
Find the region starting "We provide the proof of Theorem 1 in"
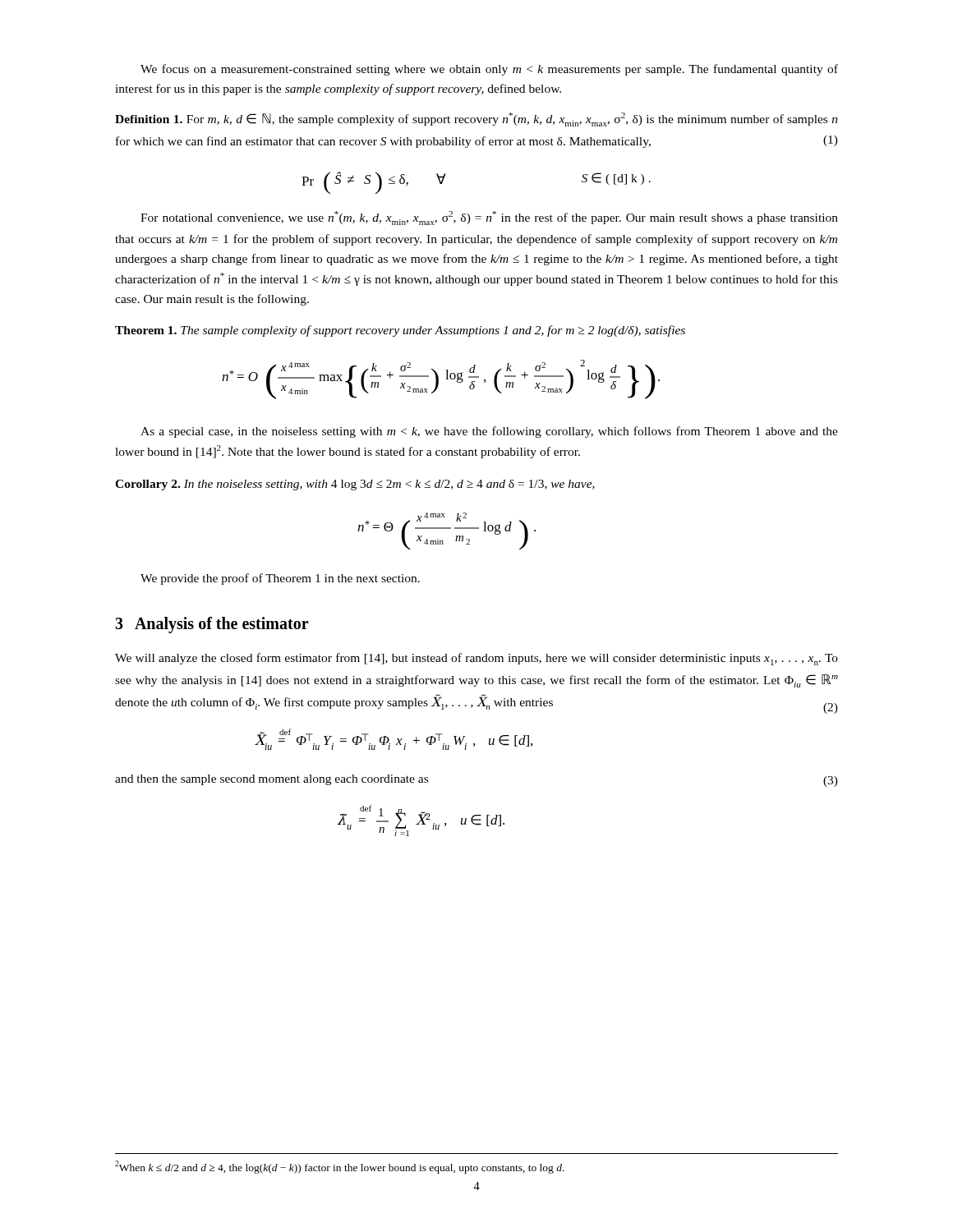coord(280,579)
